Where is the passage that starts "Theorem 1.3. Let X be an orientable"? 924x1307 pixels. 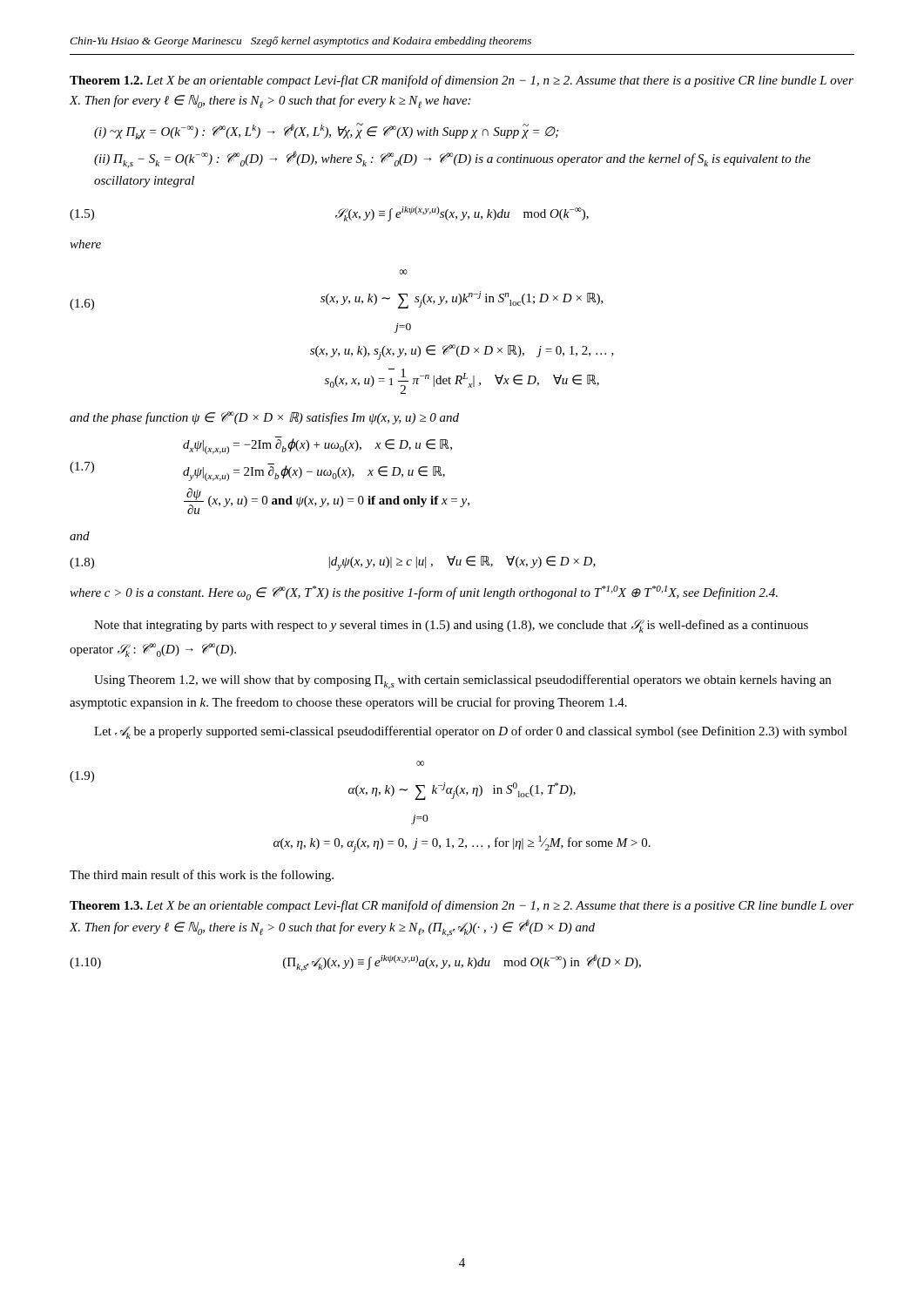pyautogui.click(x=462, y=918)
